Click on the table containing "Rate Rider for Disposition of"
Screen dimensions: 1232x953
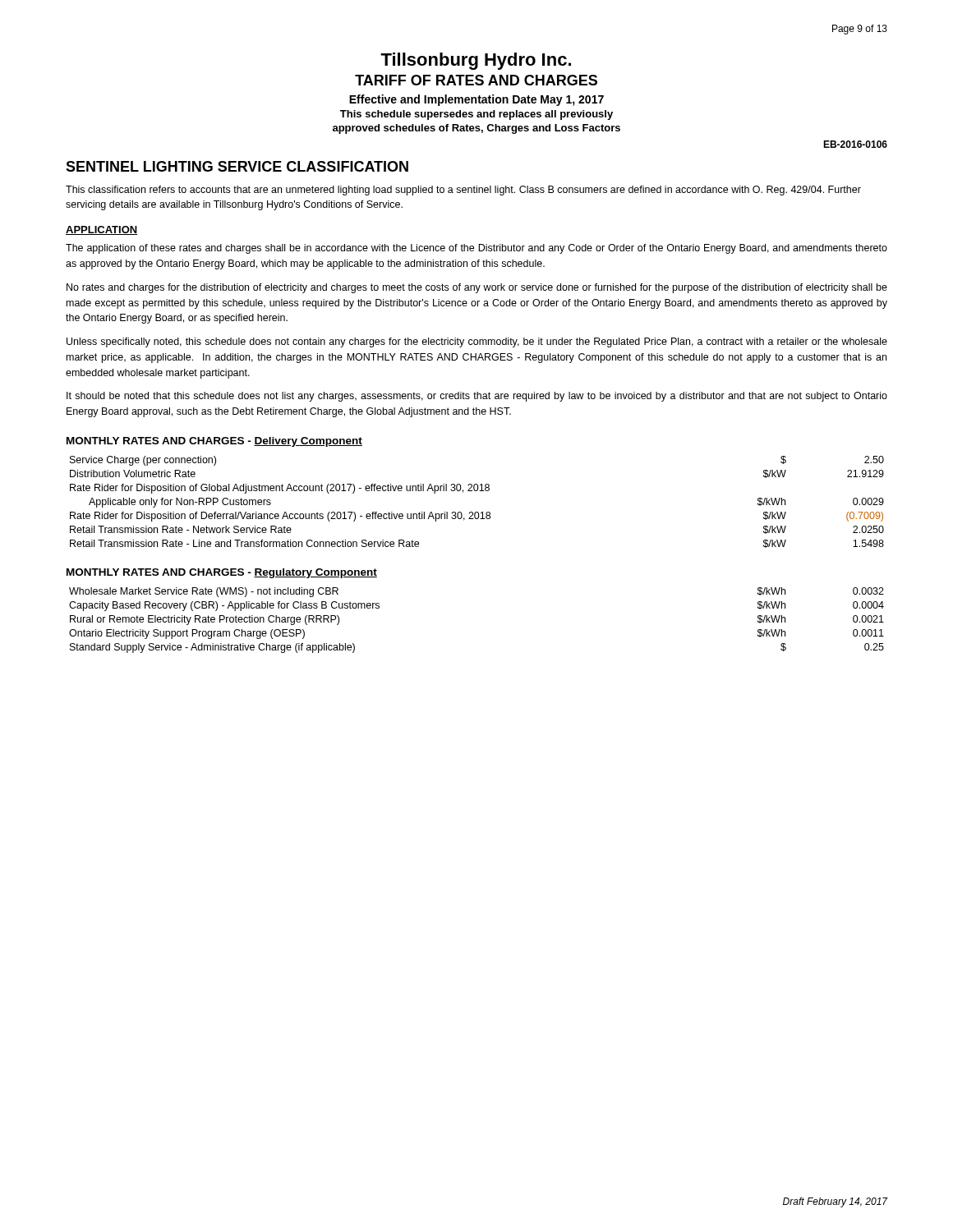pyautogui.click(x=476, y=502)
